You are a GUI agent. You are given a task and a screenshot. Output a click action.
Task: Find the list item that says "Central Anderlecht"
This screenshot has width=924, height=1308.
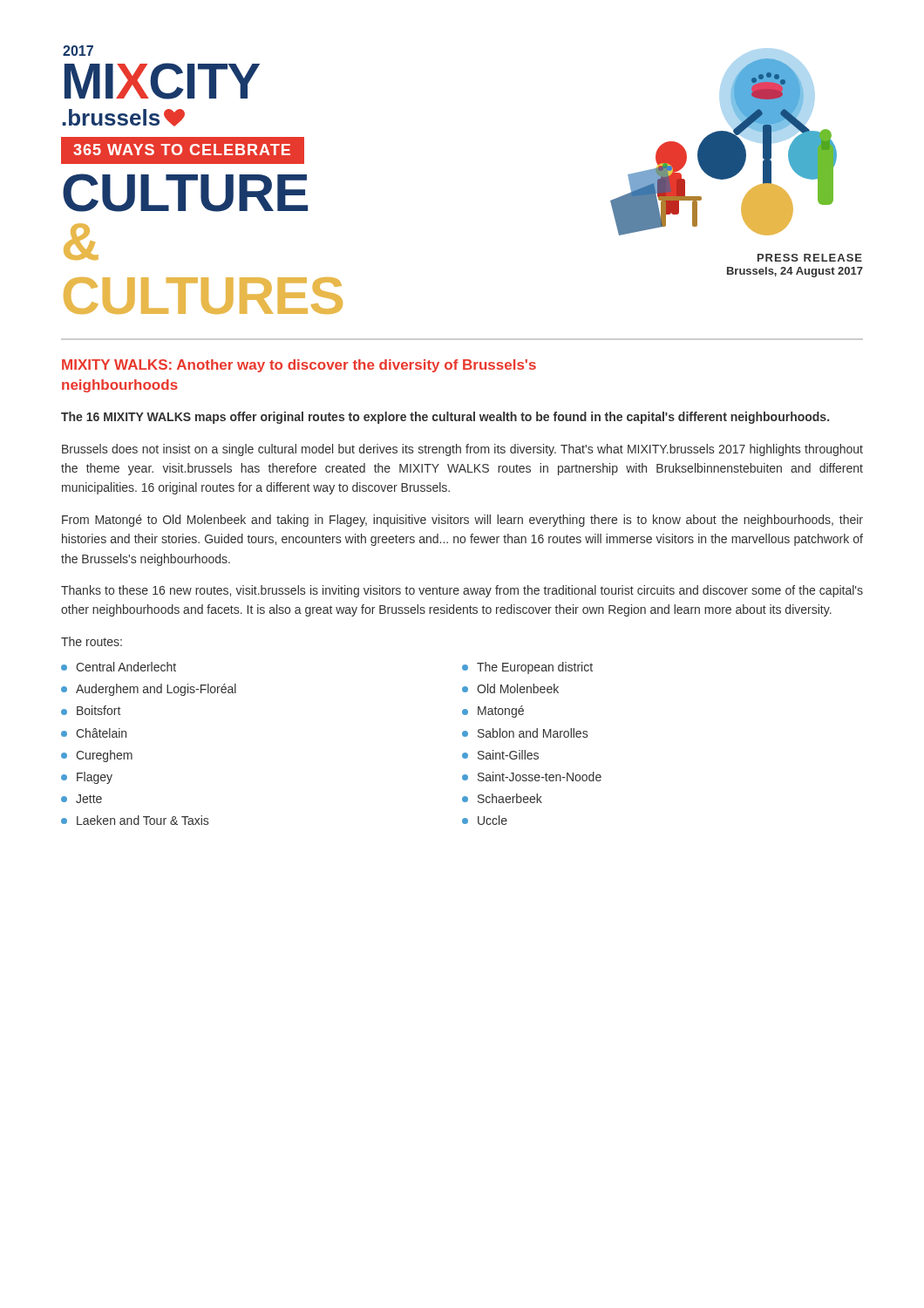click(x=119, y=668)
